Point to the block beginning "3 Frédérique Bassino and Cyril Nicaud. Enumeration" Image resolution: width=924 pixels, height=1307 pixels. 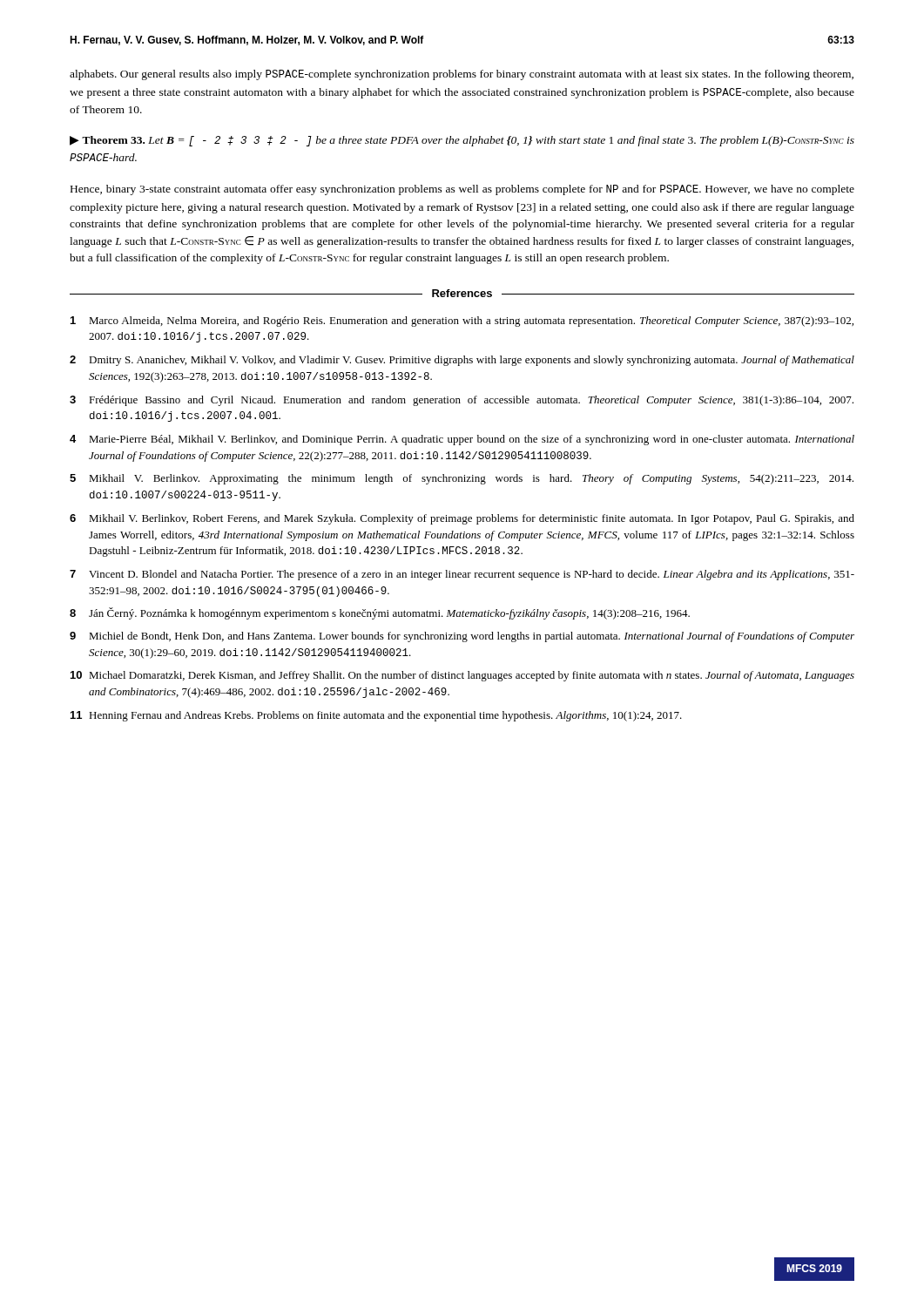coord(462,409)
